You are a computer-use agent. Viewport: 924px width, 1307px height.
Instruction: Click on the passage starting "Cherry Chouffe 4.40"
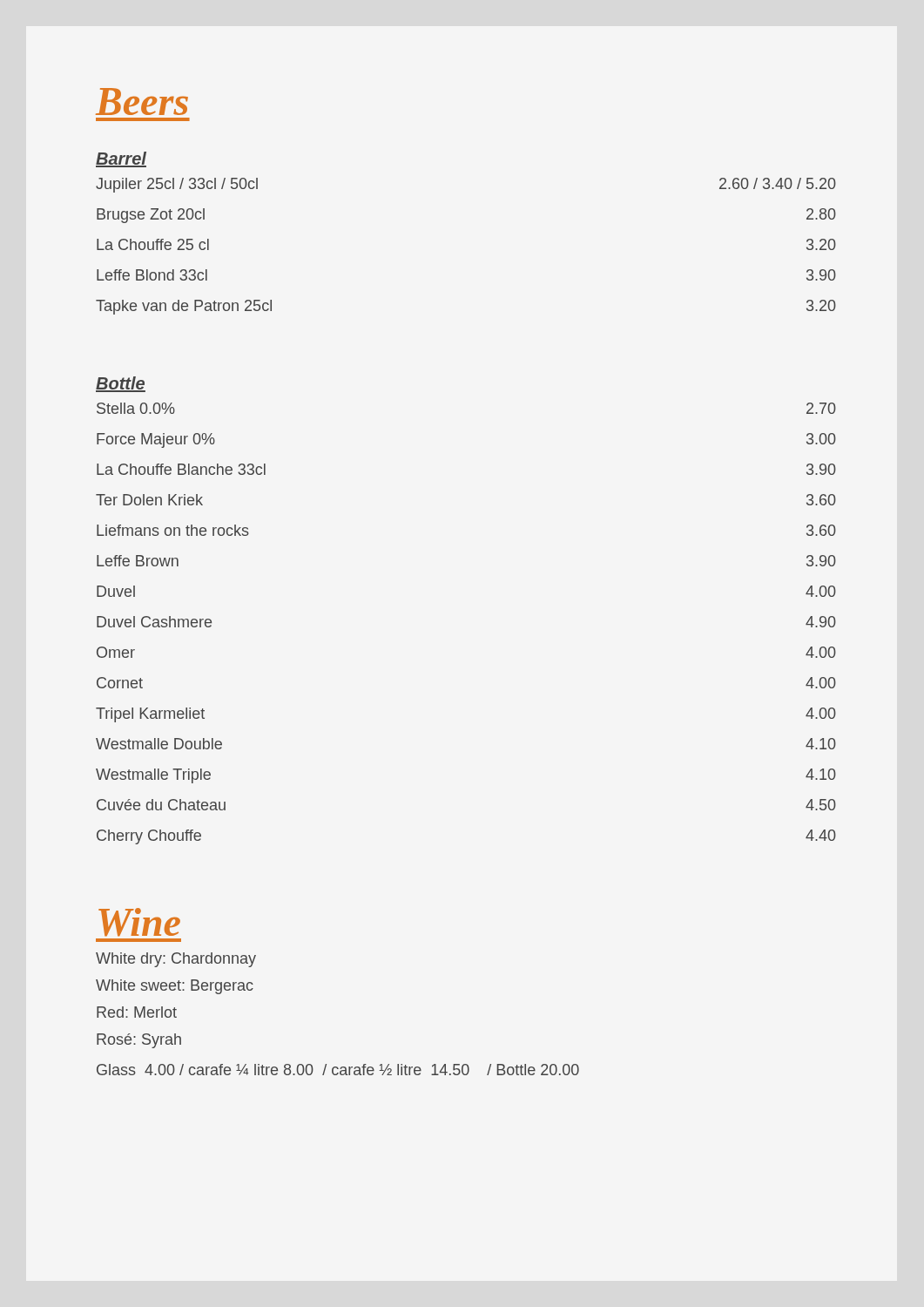click(x=153, y=840)
